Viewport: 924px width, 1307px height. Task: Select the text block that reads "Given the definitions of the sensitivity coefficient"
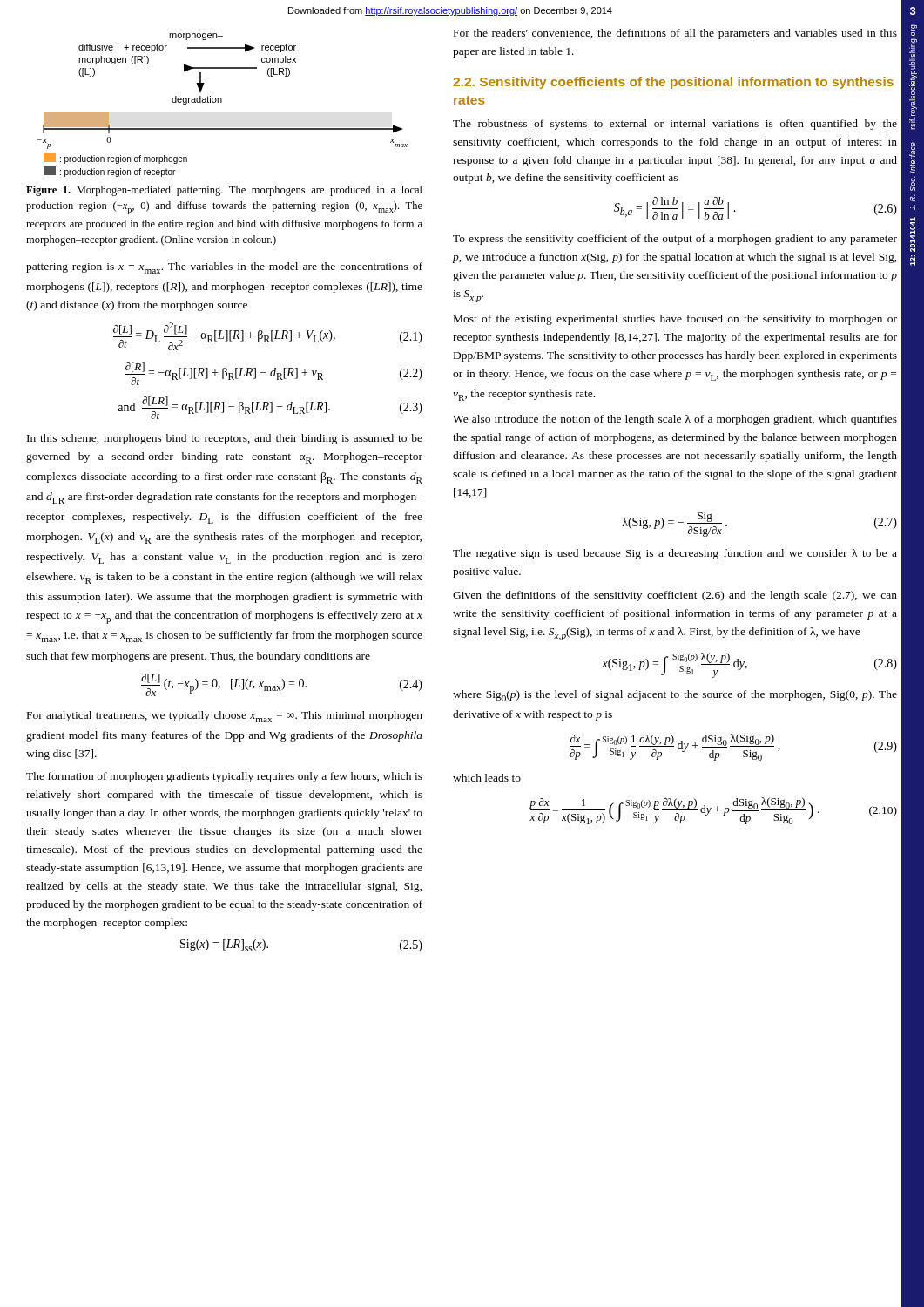[x=675, y=614]
